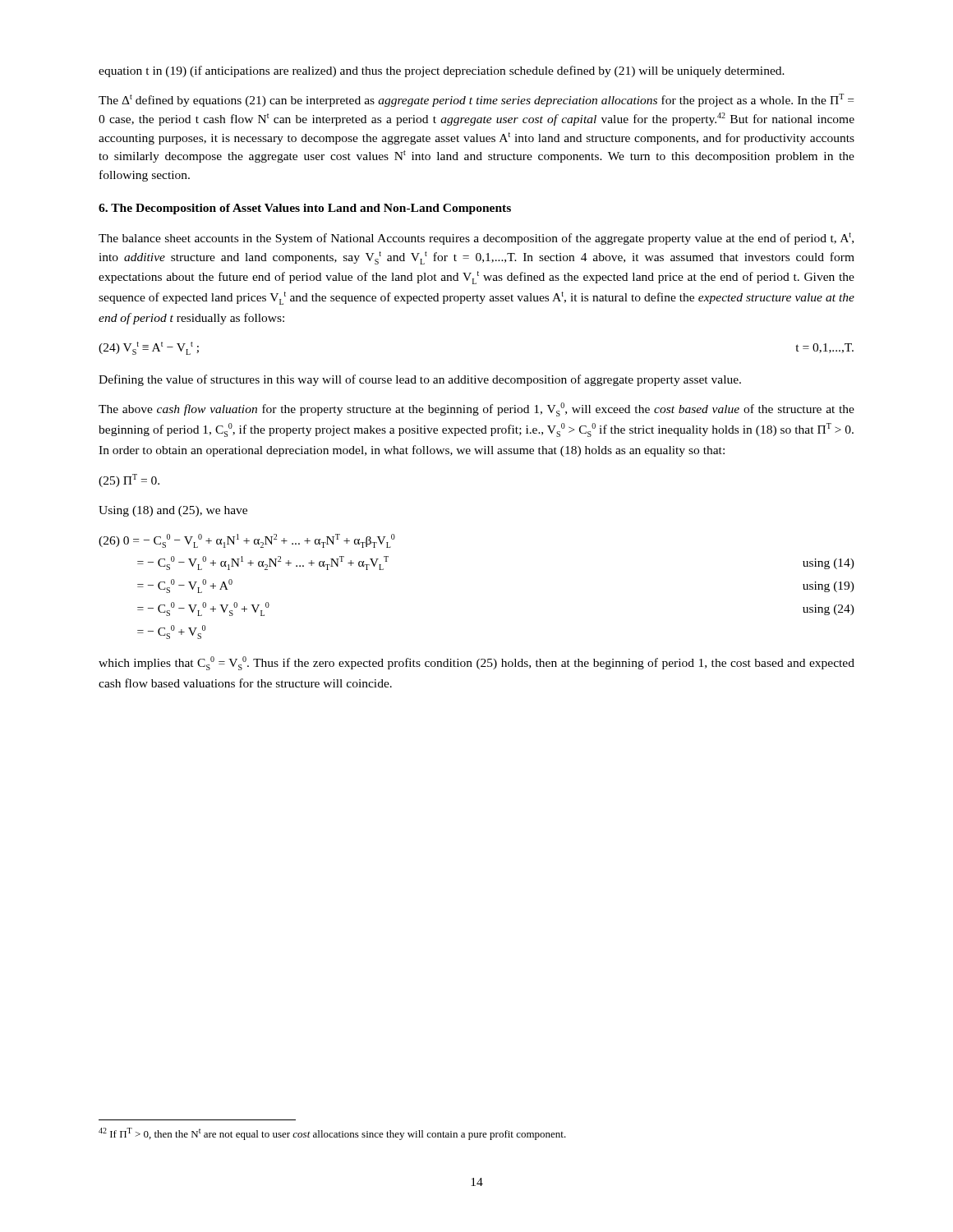Viewport: 953px width, 1232px height.
Task: Click on the block starting "The Δt defined by"
Action: (x=476, y=138)
